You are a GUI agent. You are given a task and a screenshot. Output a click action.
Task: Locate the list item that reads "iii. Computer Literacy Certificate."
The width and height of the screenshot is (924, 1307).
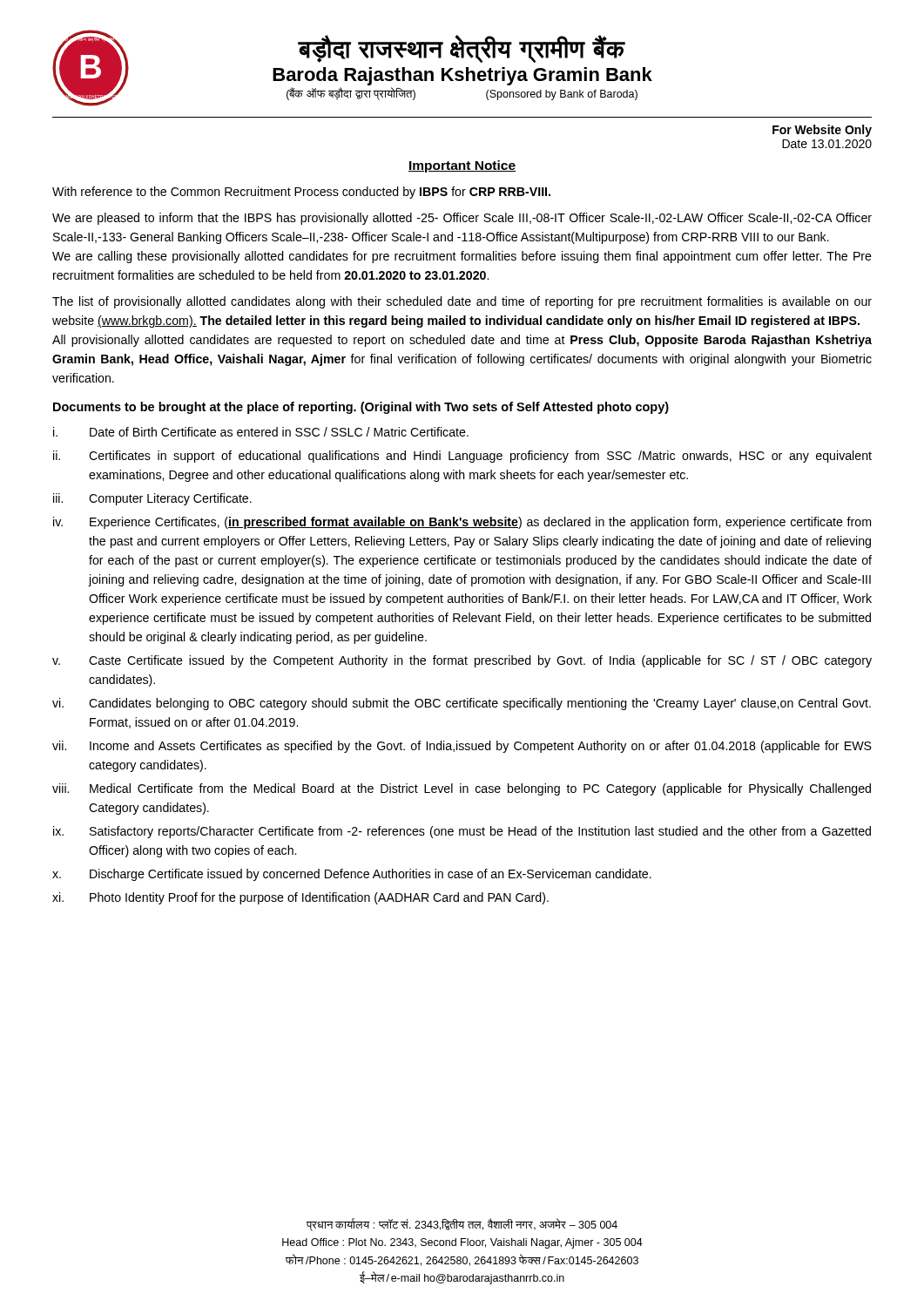tap(152, 499)
